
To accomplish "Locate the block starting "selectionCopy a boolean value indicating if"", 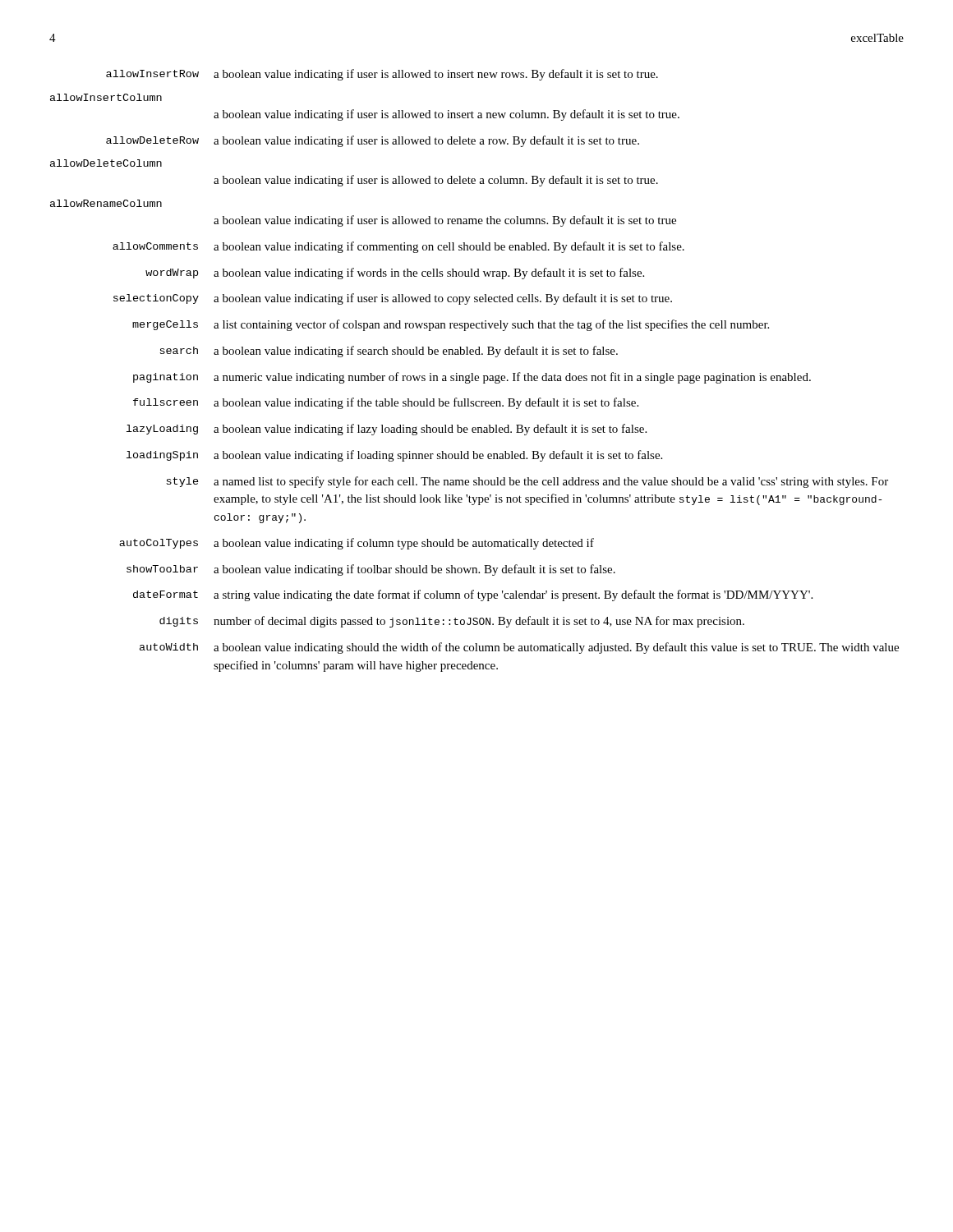I will coord(476,299).
